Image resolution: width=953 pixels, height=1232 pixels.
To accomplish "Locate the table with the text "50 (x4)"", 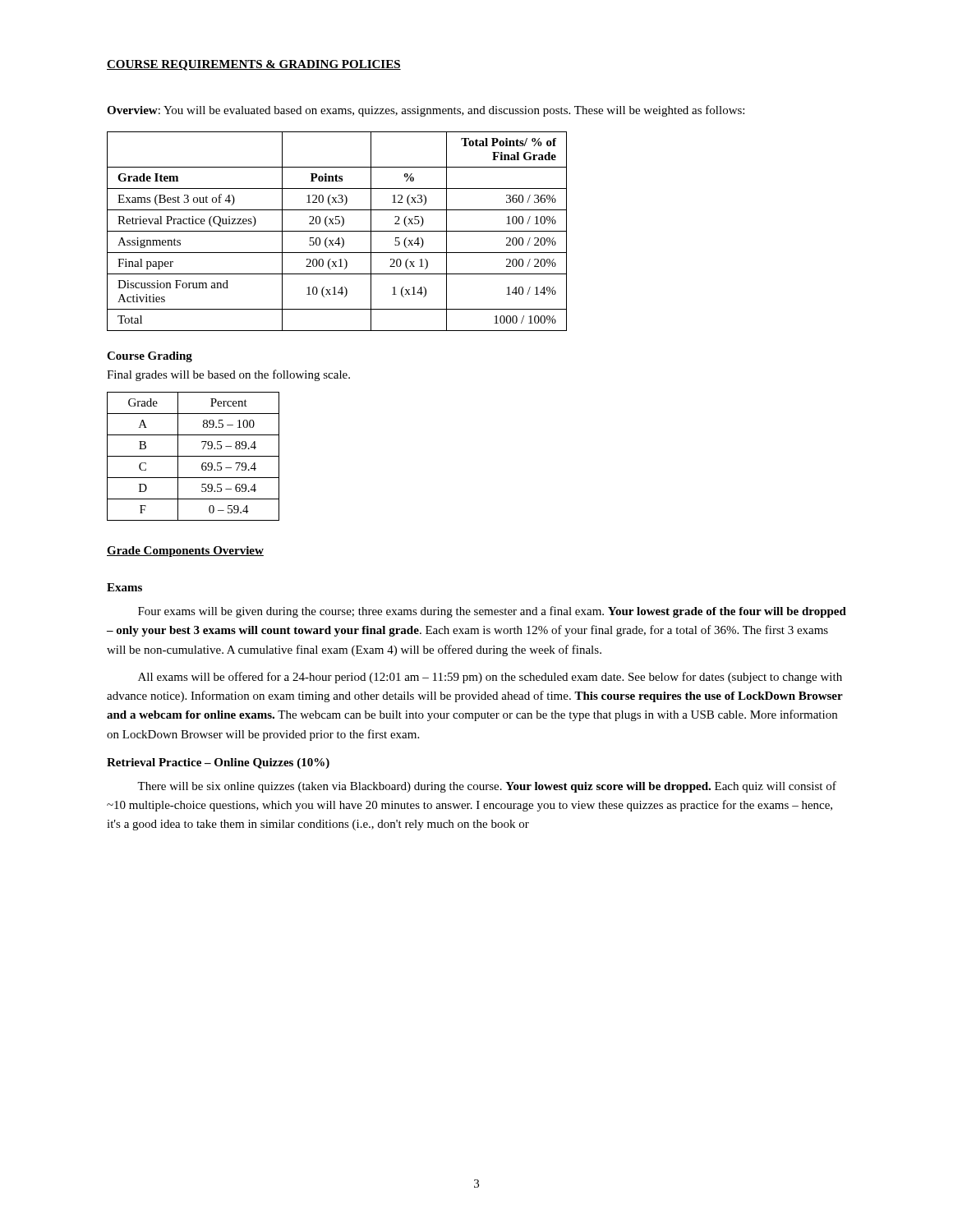I will coord(476,231).
